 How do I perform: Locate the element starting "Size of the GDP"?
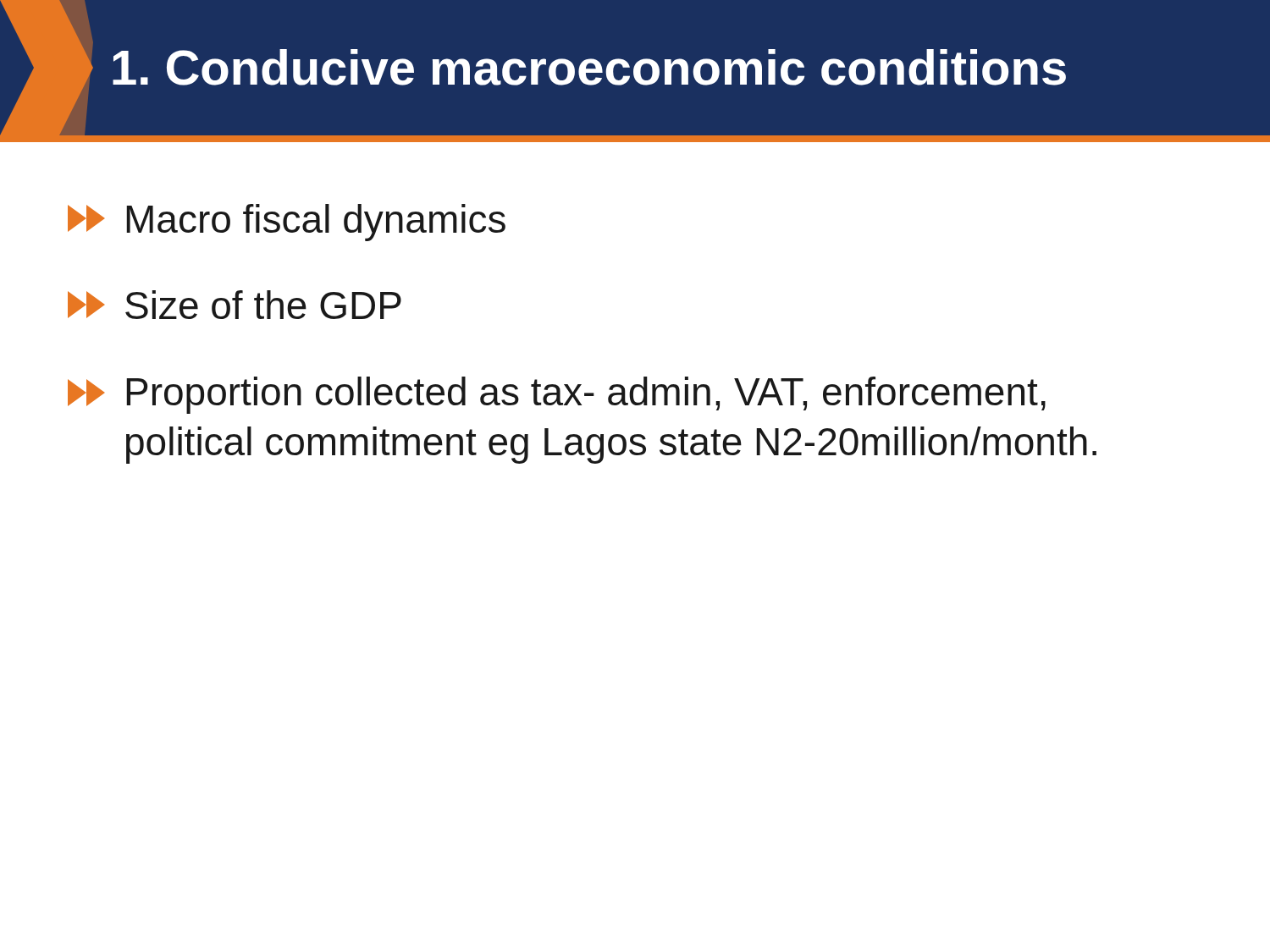pos(235,306)
